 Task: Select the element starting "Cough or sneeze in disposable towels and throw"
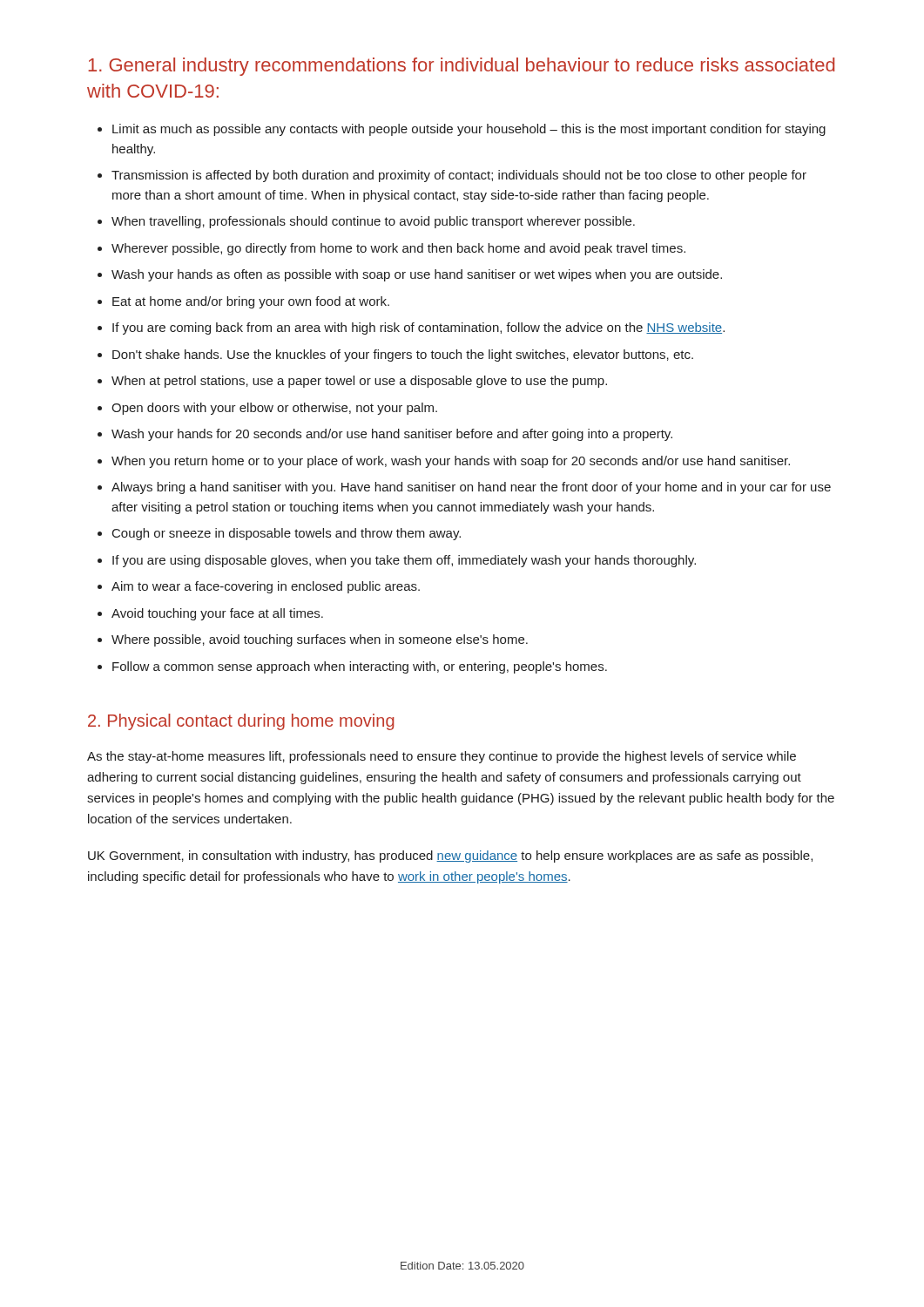coord(462,534)
